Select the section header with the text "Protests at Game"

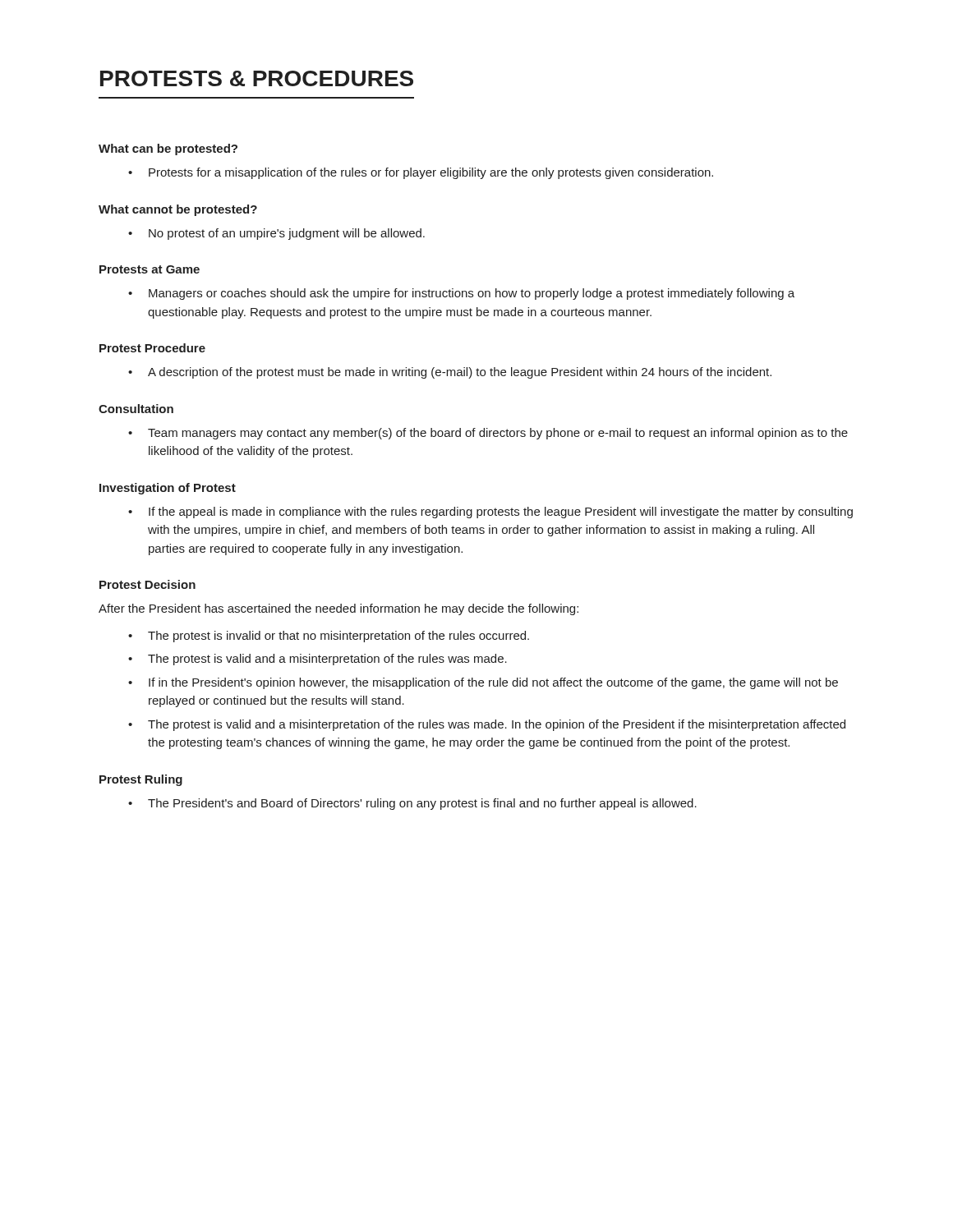coord(149,269)
